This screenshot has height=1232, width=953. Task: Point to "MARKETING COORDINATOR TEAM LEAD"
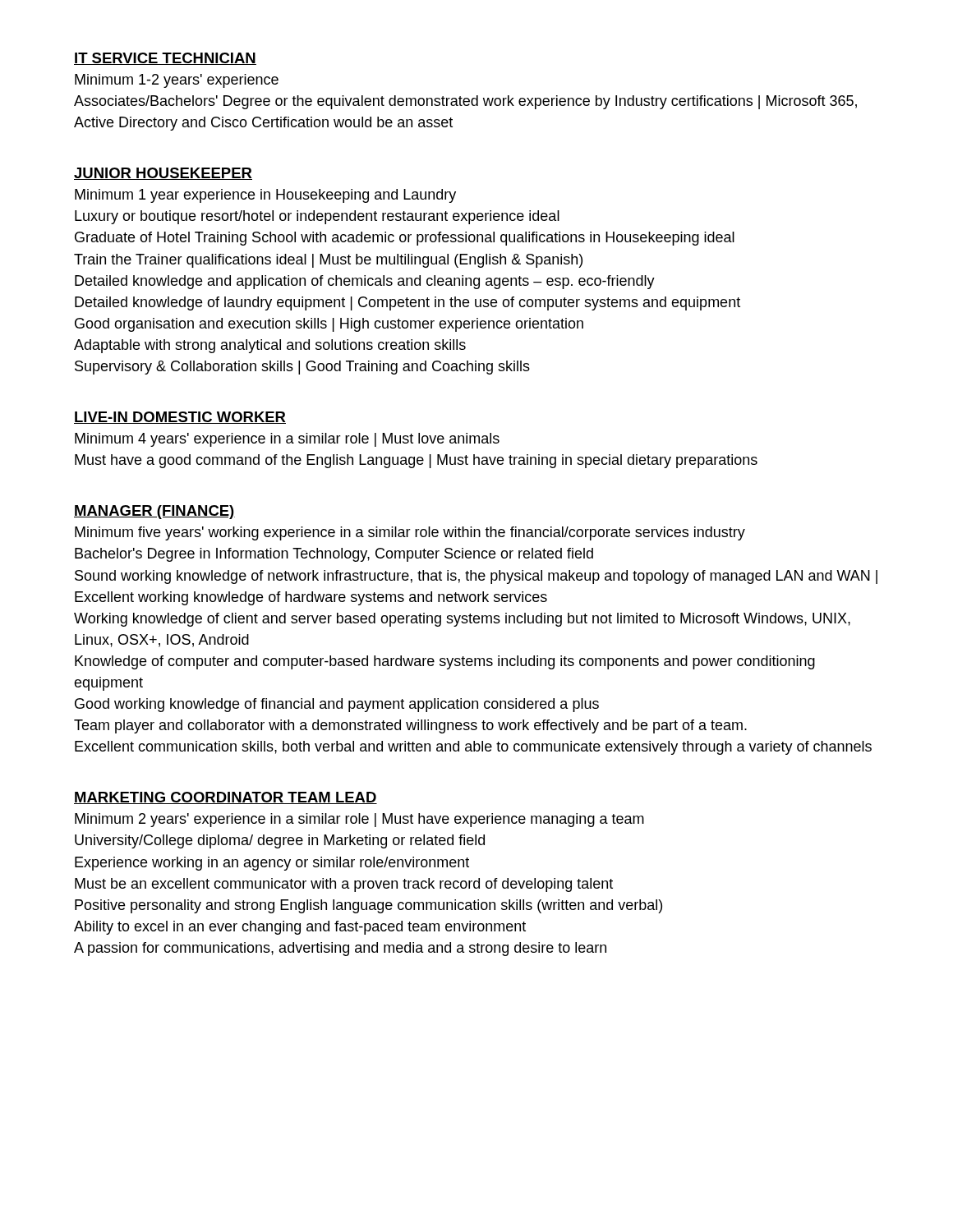click(226, 798)
